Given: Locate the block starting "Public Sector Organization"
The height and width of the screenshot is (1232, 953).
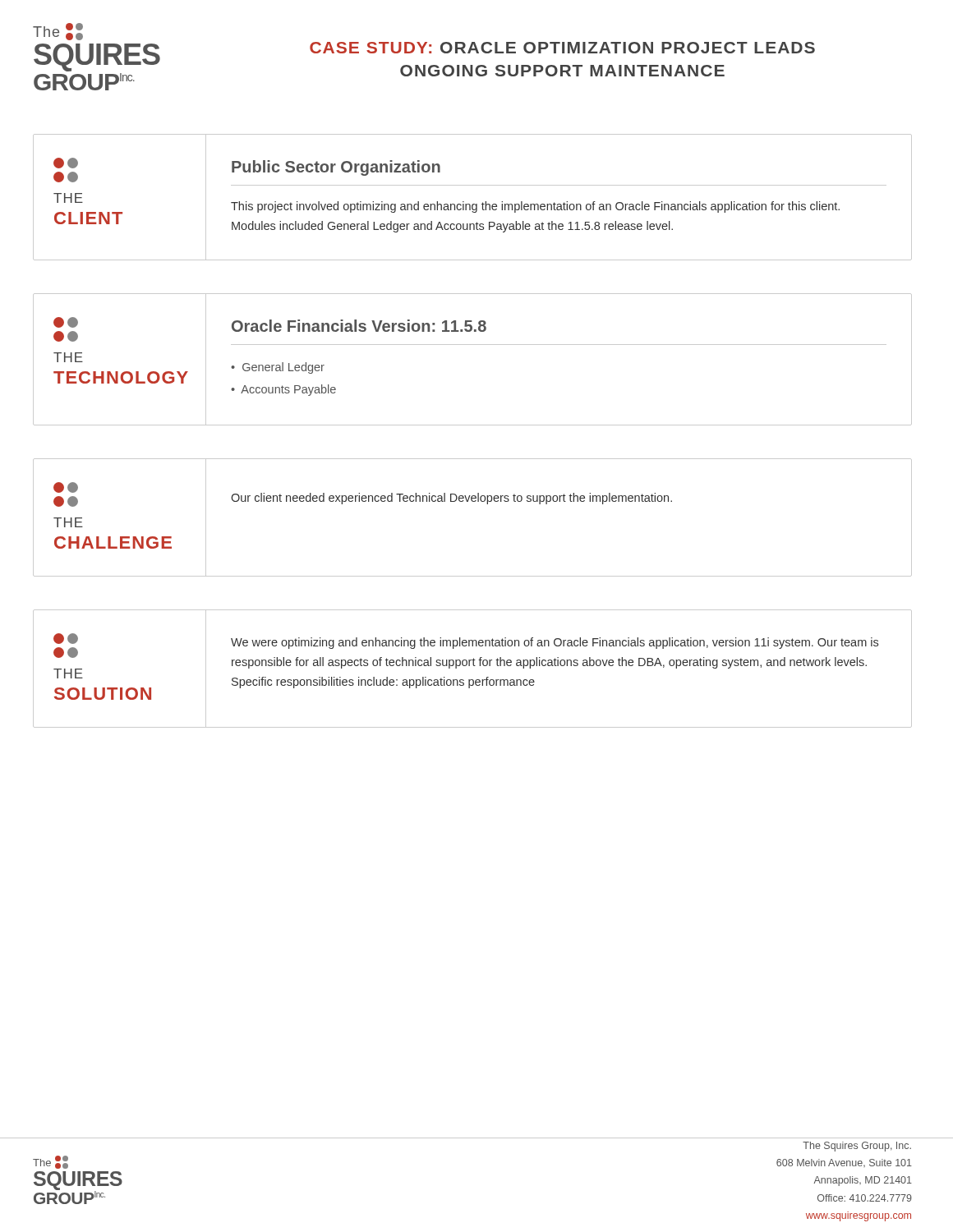Looking at the screenshot, I should (x=336, y=167).
